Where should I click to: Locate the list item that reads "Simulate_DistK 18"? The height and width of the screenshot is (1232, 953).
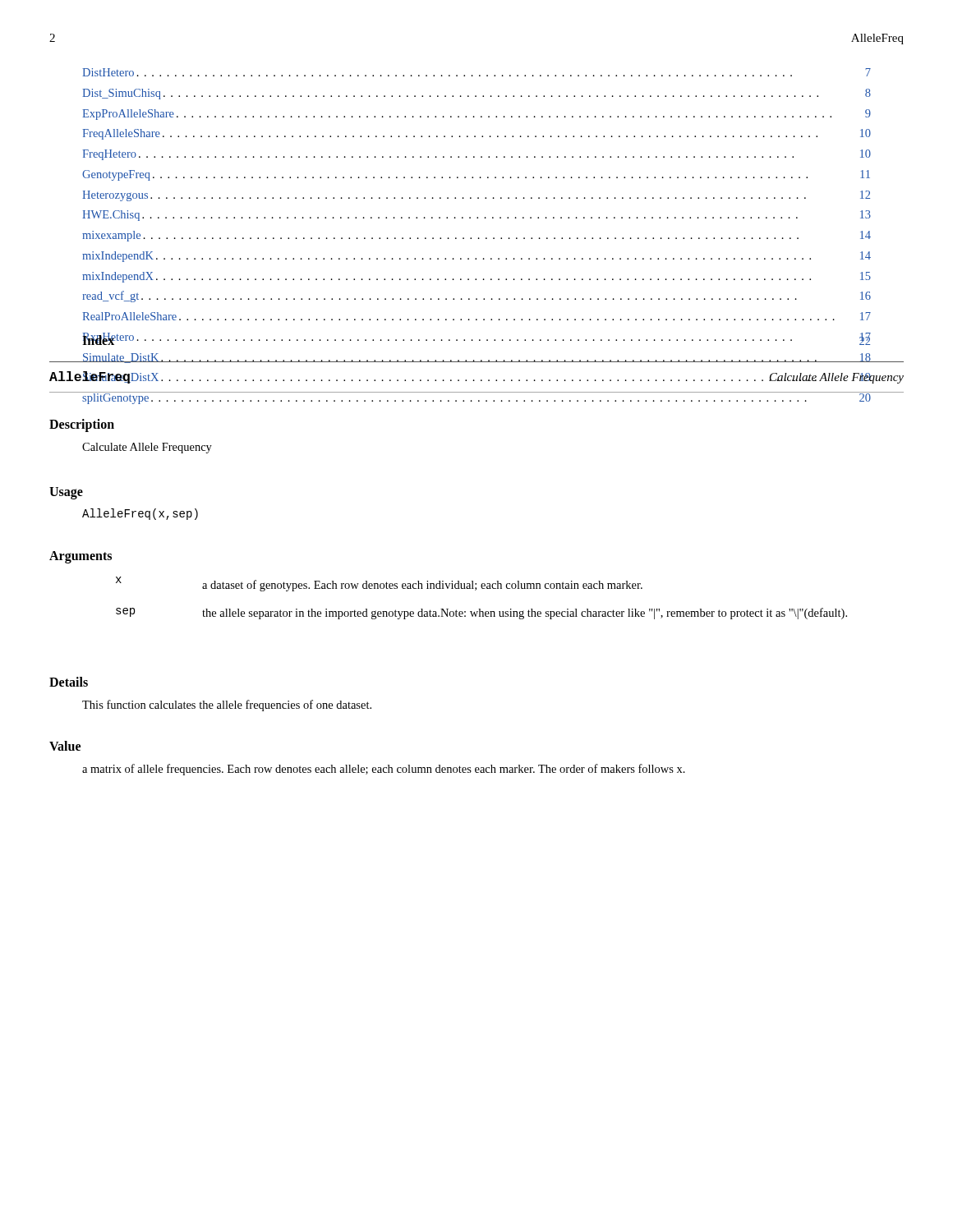pyautogui.click(x=476, y=358)
